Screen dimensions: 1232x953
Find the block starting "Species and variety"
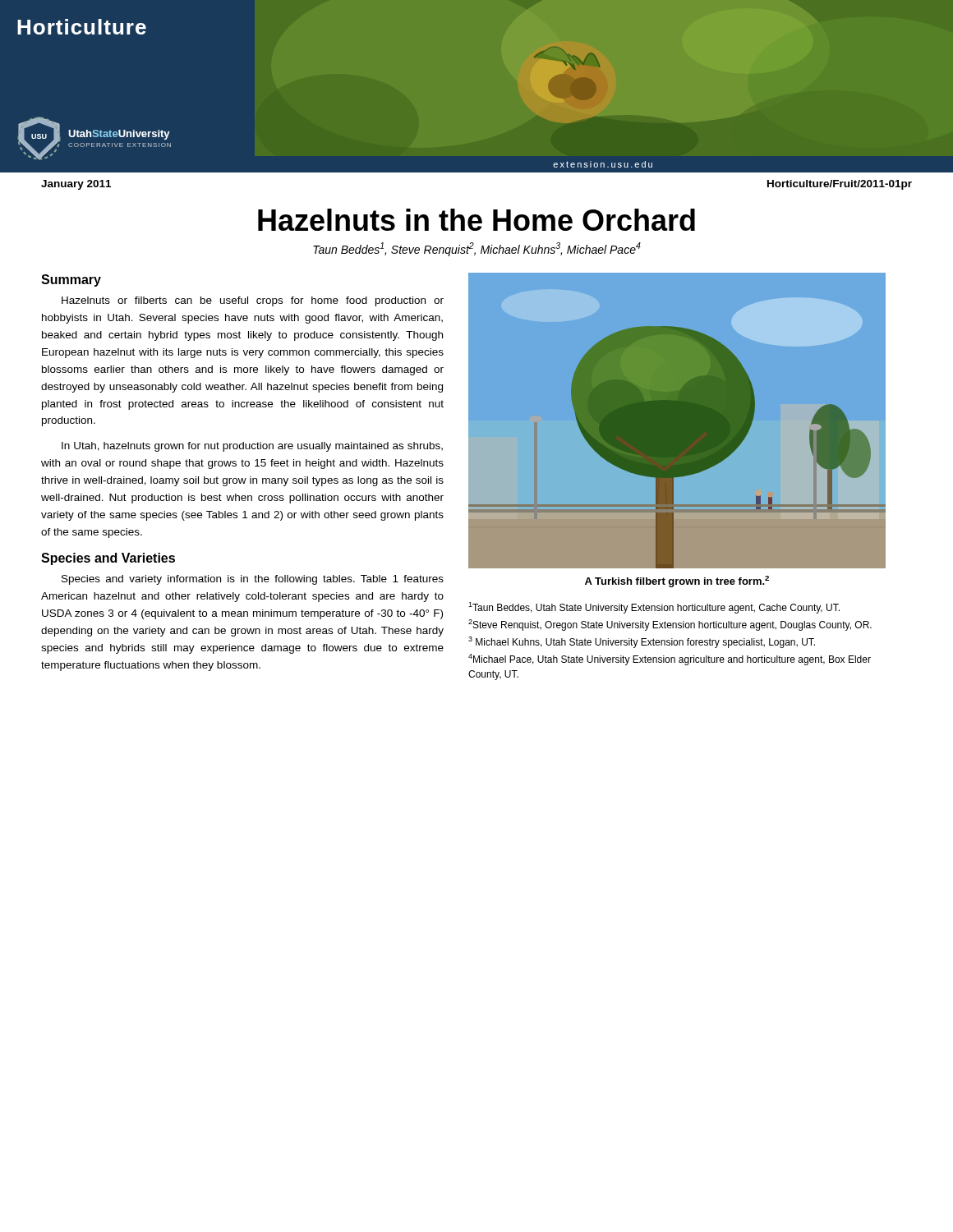click(242, 622)
